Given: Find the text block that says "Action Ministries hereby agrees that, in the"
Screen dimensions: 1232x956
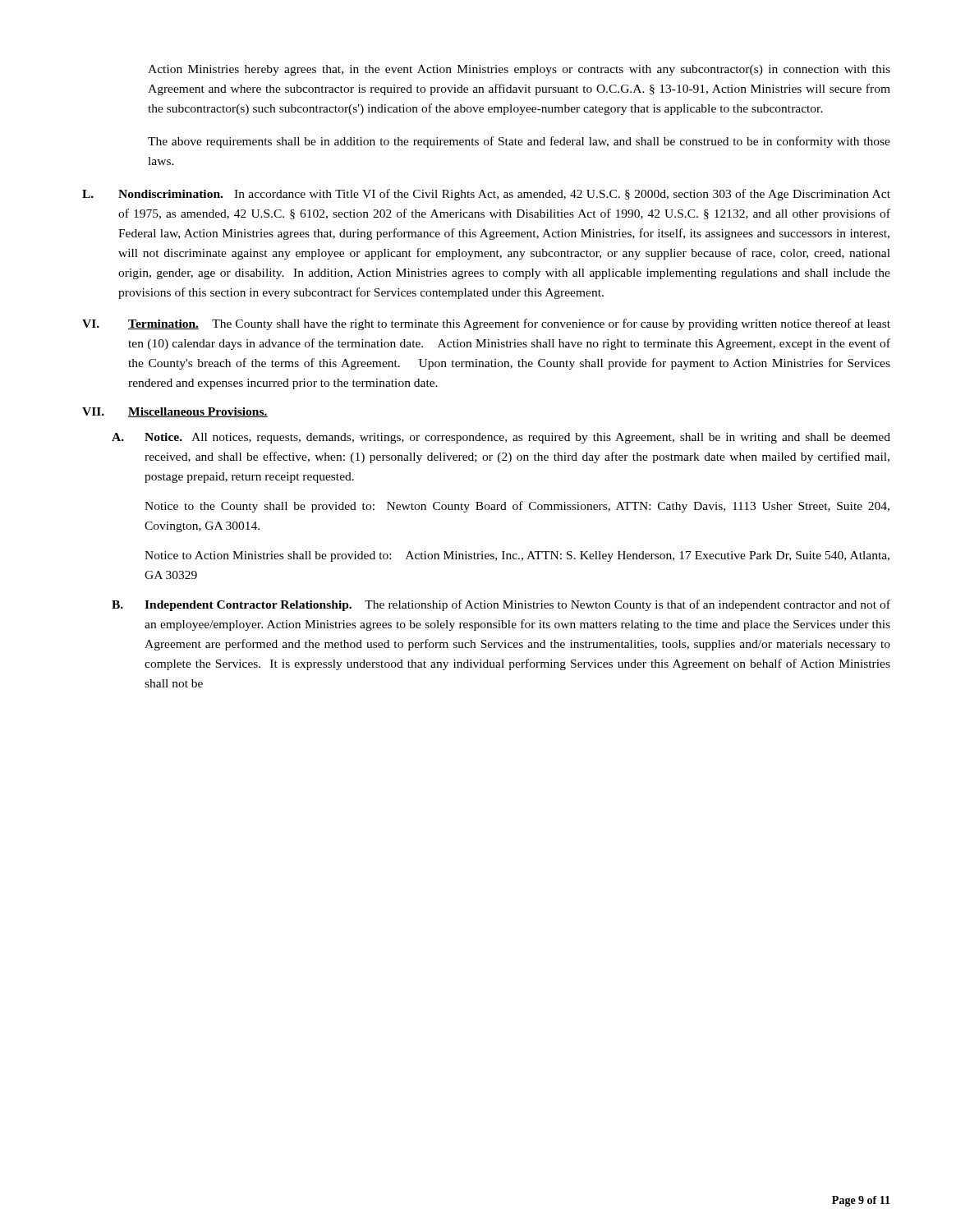Looking at the screenshot, I should (x=519, y=88).
